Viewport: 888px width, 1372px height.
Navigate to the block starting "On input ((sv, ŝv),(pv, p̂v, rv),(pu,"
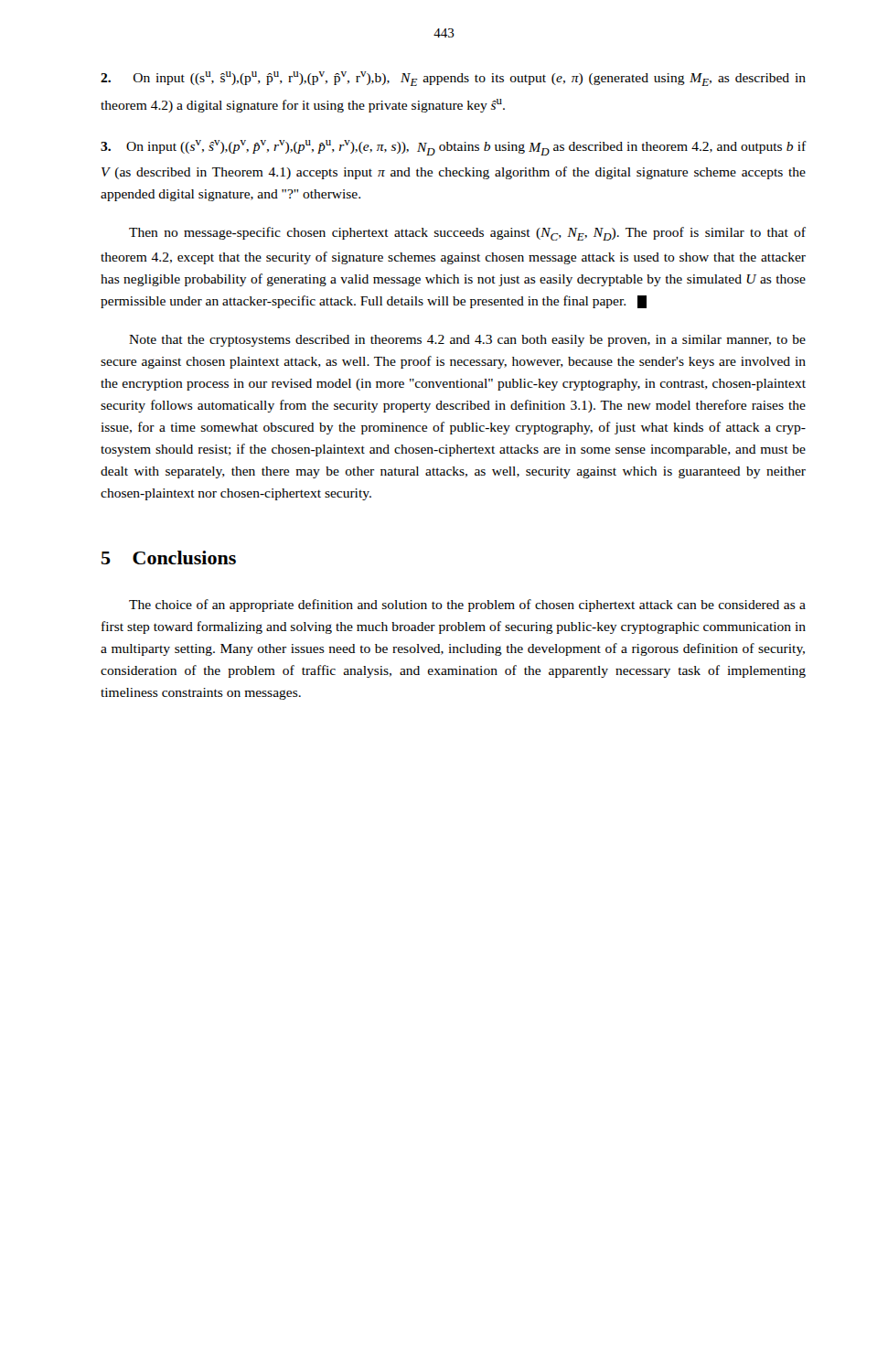point(453,168)
